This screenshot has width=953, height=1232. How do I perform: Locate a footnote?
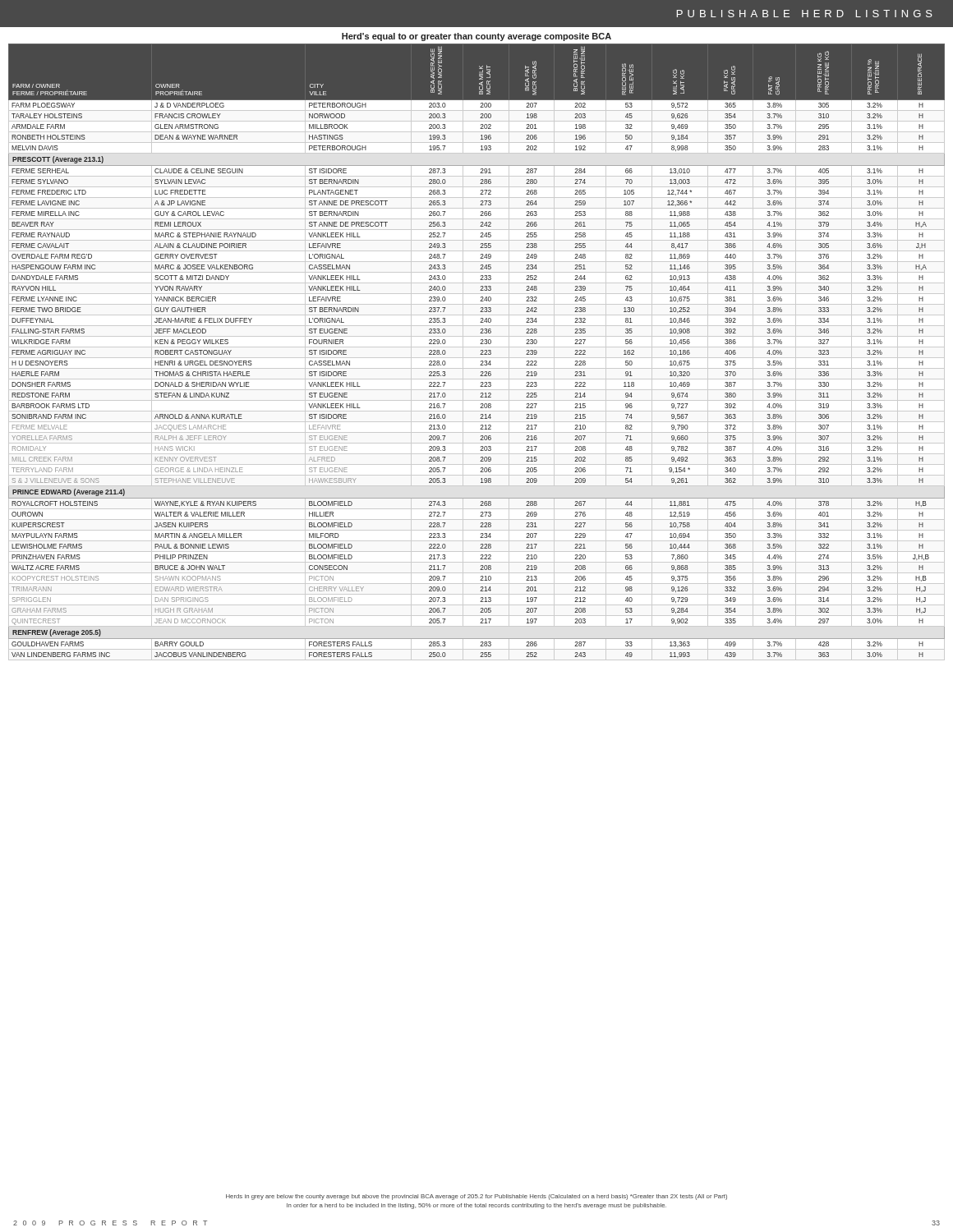[476, 1201]
